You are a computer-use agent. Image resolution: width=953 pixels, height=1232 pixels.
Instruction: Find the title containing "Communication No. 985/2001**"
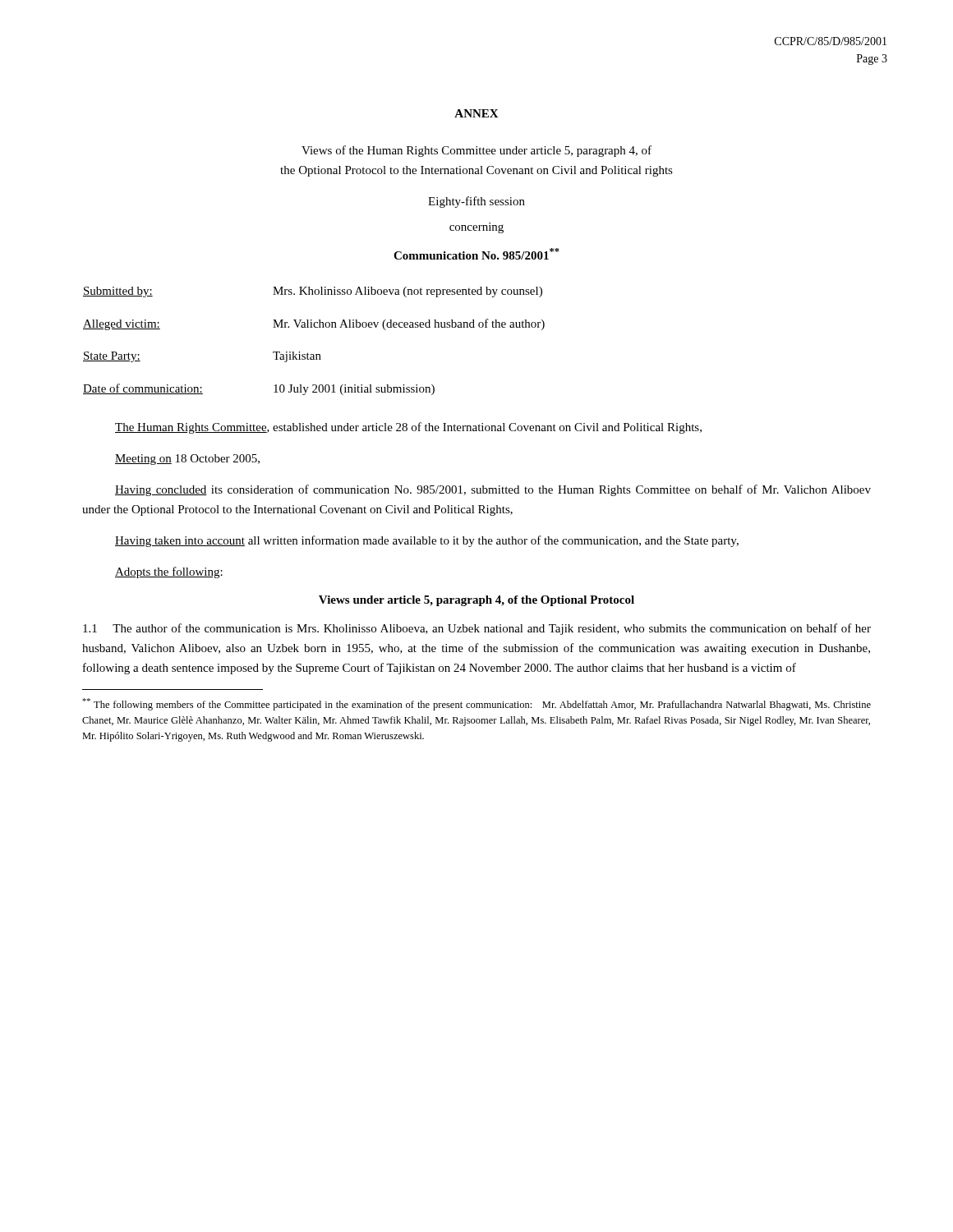click(x=476, y=254)
